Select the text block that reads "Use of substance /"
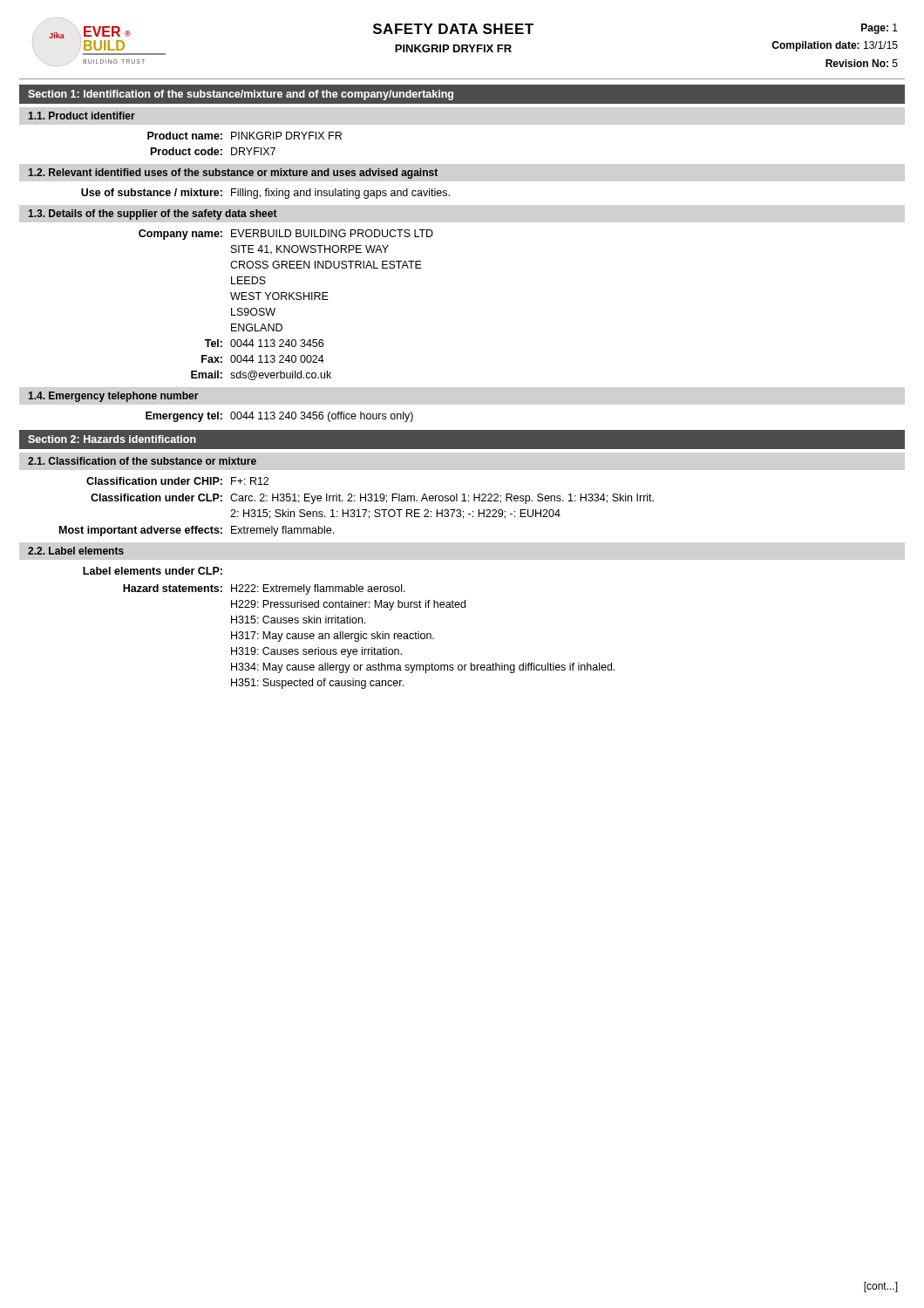This screenshot has height=1308, width=924. tap(265, 194)
